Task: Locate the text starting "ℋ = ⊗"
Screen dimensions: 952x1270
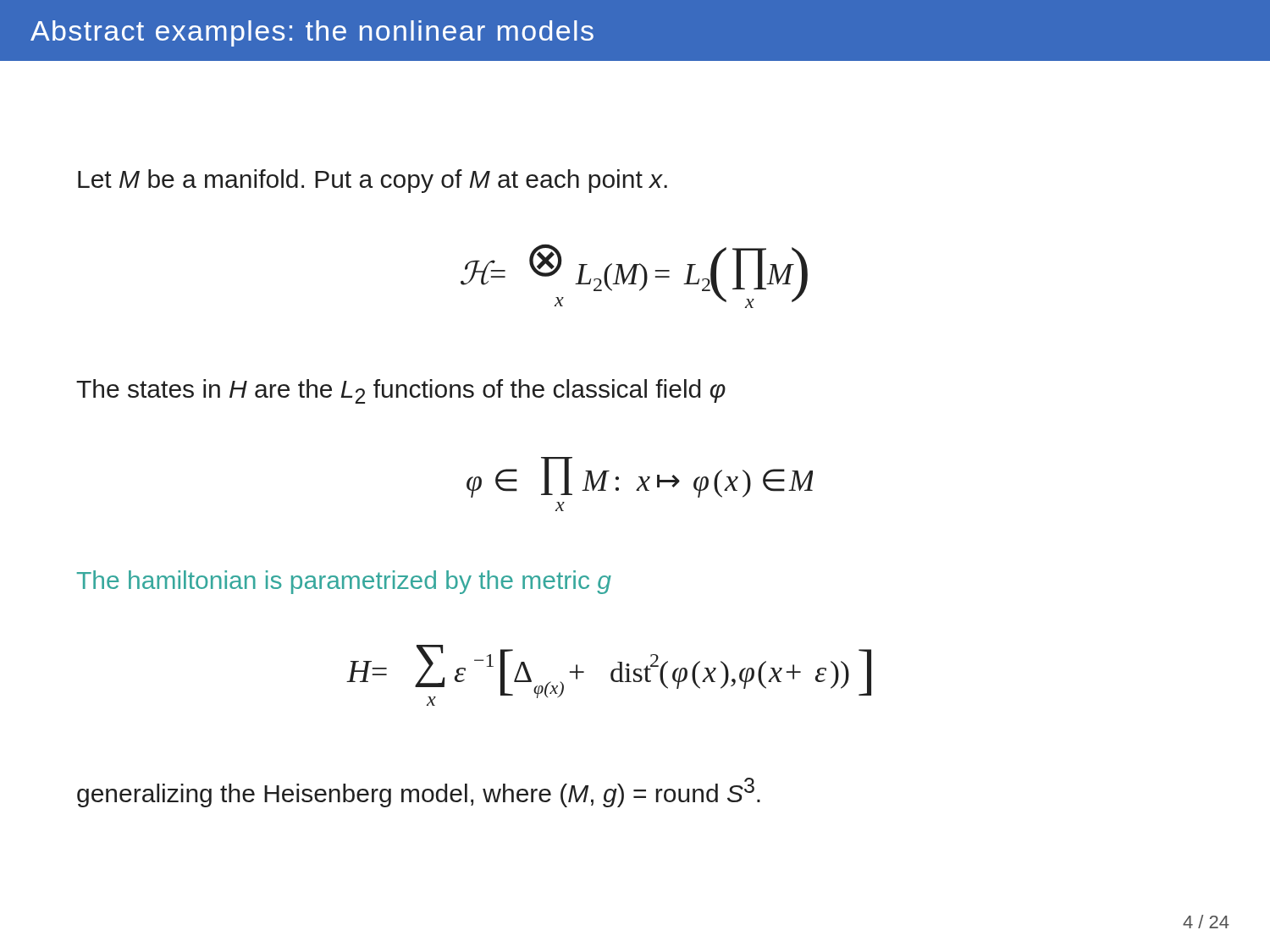Action: [x=635, y=278]
